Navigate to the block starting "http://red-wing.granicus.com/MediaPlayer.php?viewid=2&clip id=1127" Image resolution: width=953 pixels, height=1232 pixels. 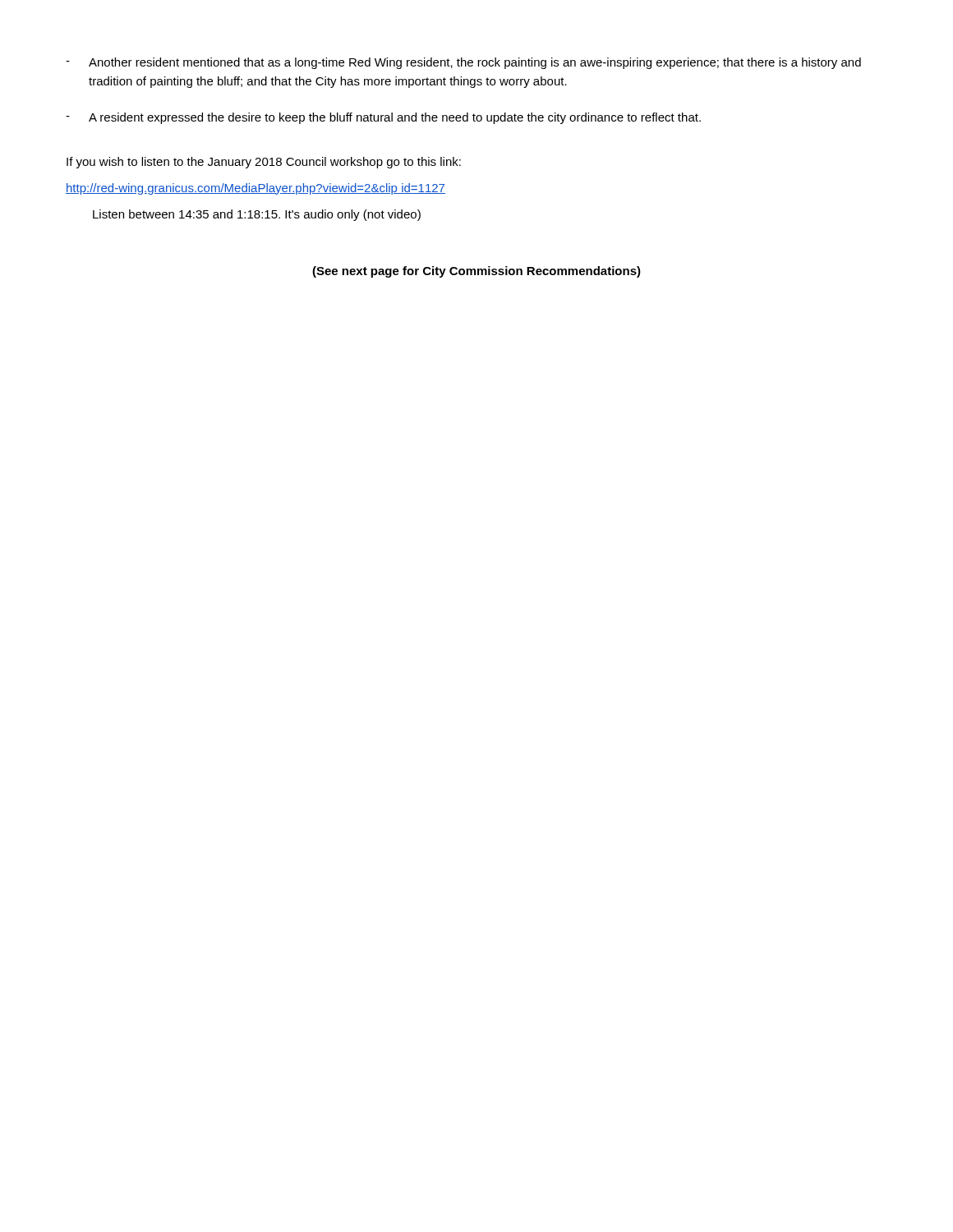coord(255,187)
